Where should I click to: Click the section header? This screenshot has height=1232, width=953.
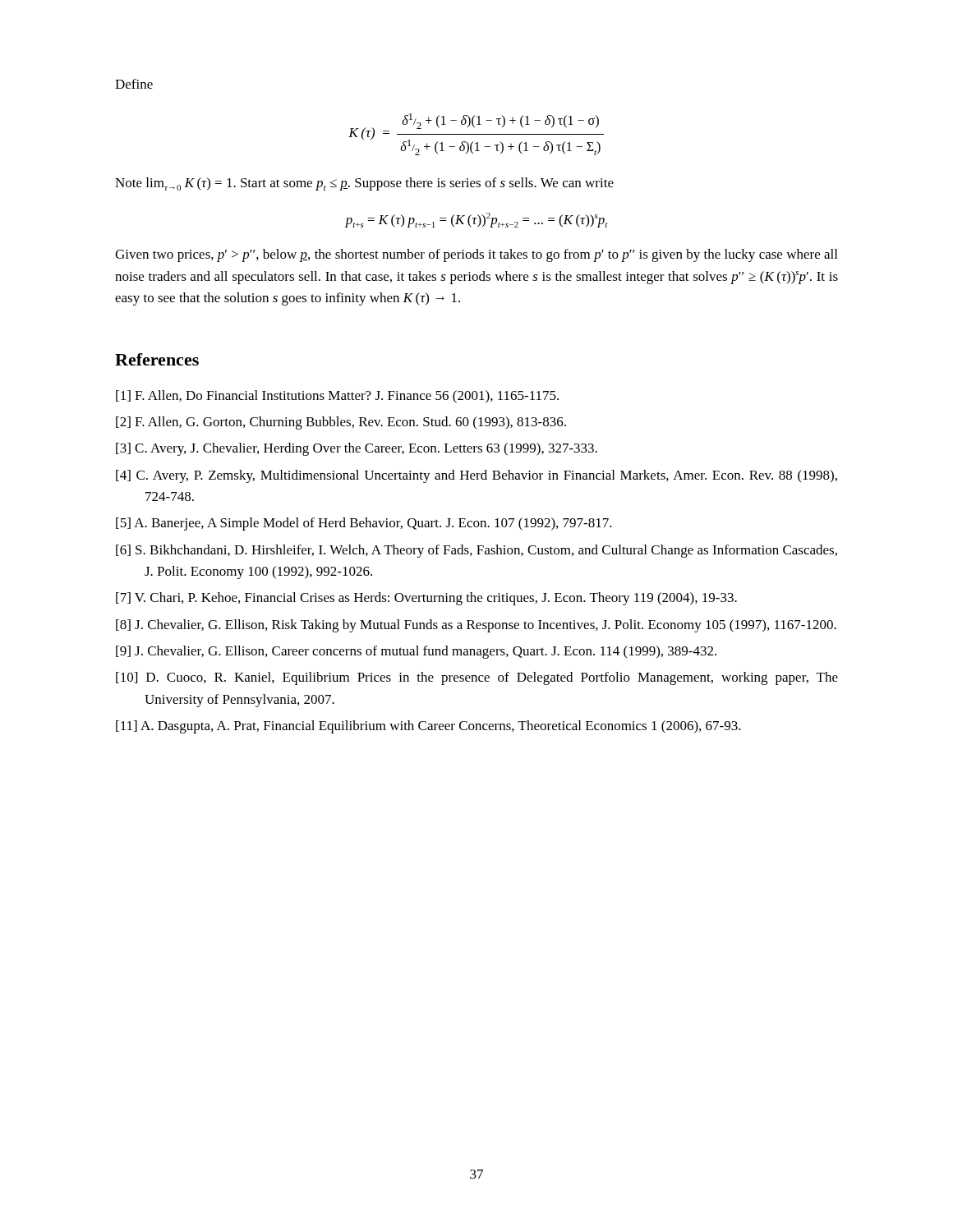(x=157, y=359)
